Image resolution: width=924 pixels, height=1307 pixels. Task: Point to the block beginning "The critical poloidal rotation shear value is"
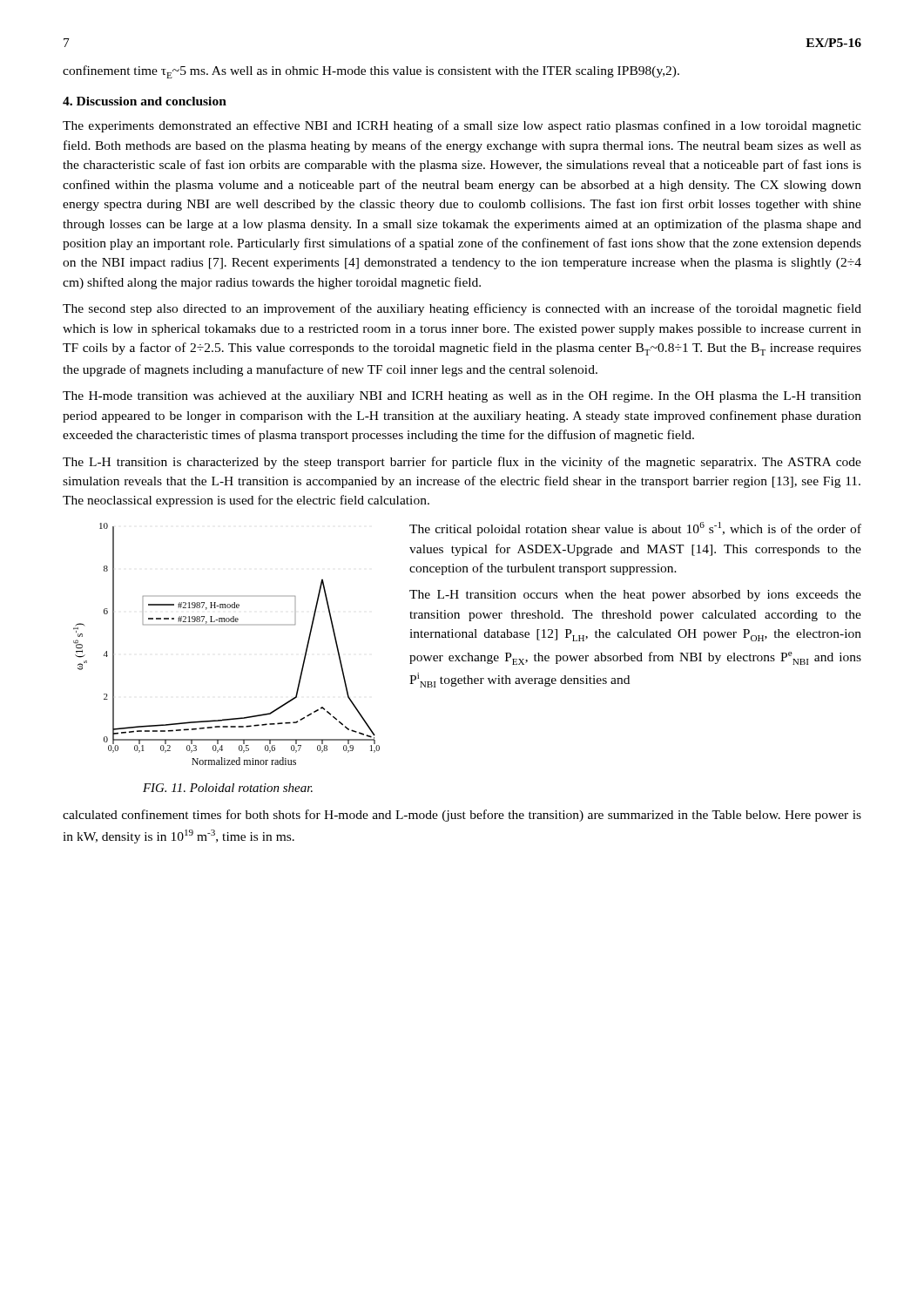point(635,604)
